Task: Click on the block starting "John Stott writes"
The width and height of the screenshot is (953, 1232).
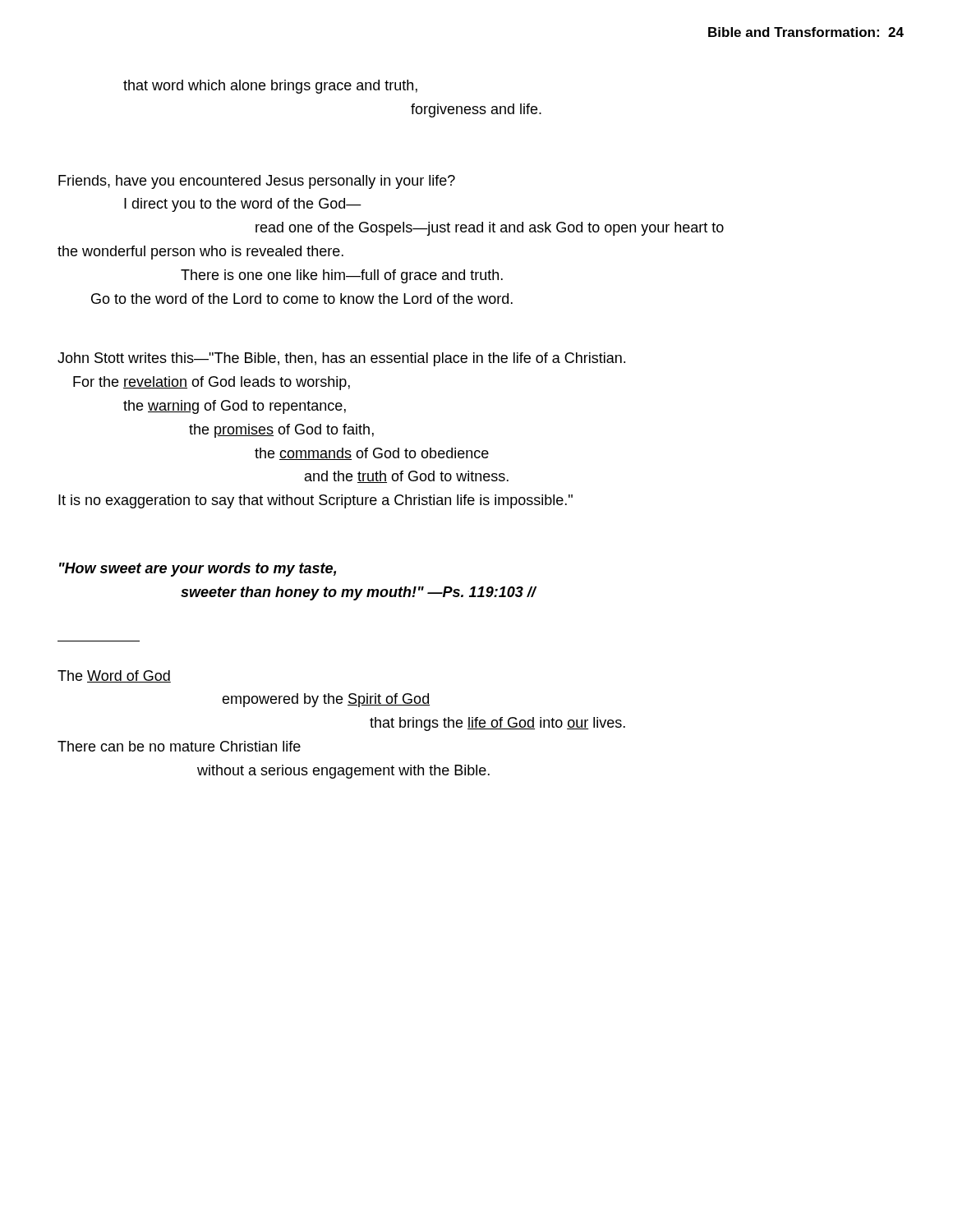Action: [341, 359]
